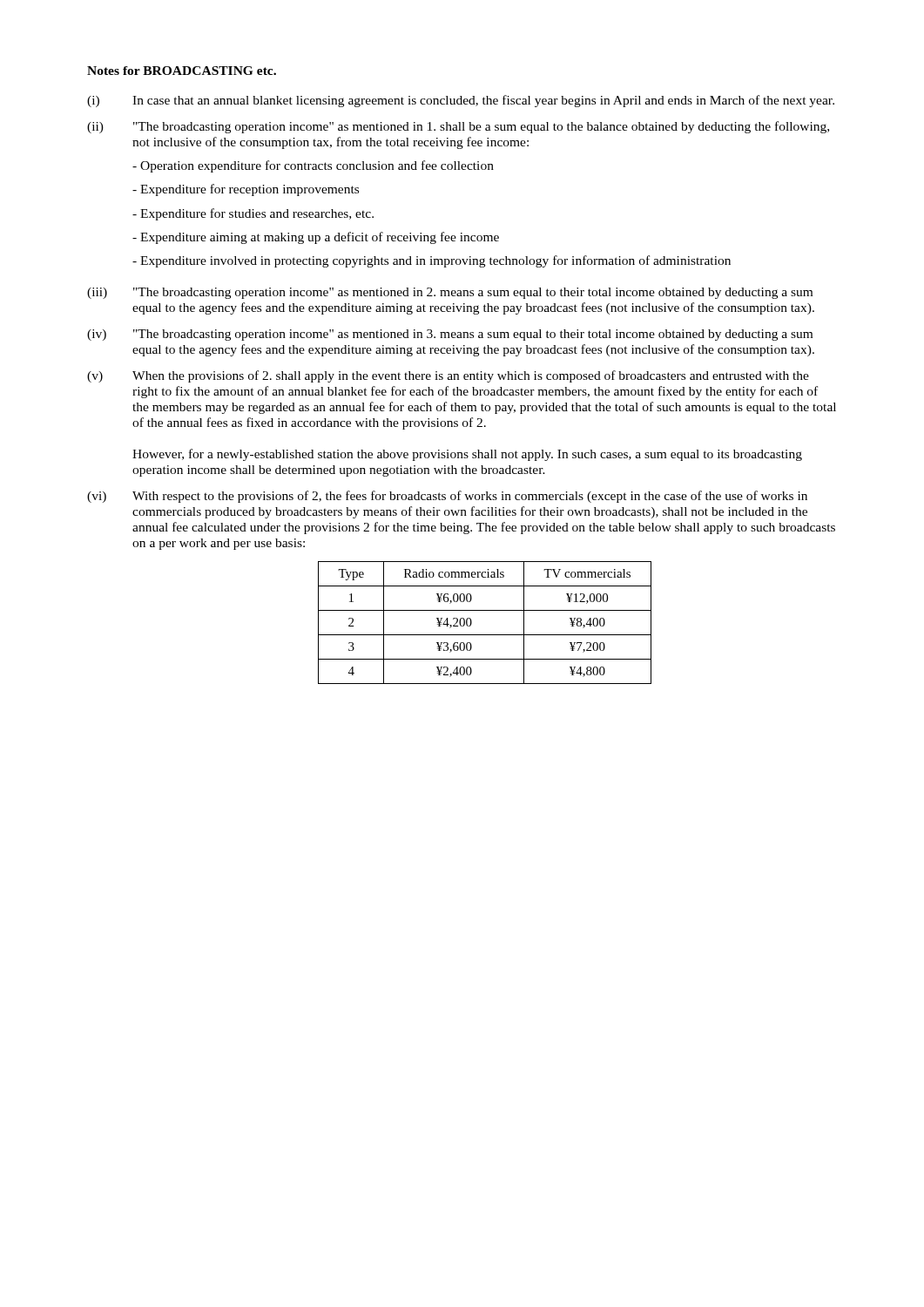924x1307 pixels.
Task: Find the block starting "(vi) With respect to the provisions"
Action: (462, 586)
